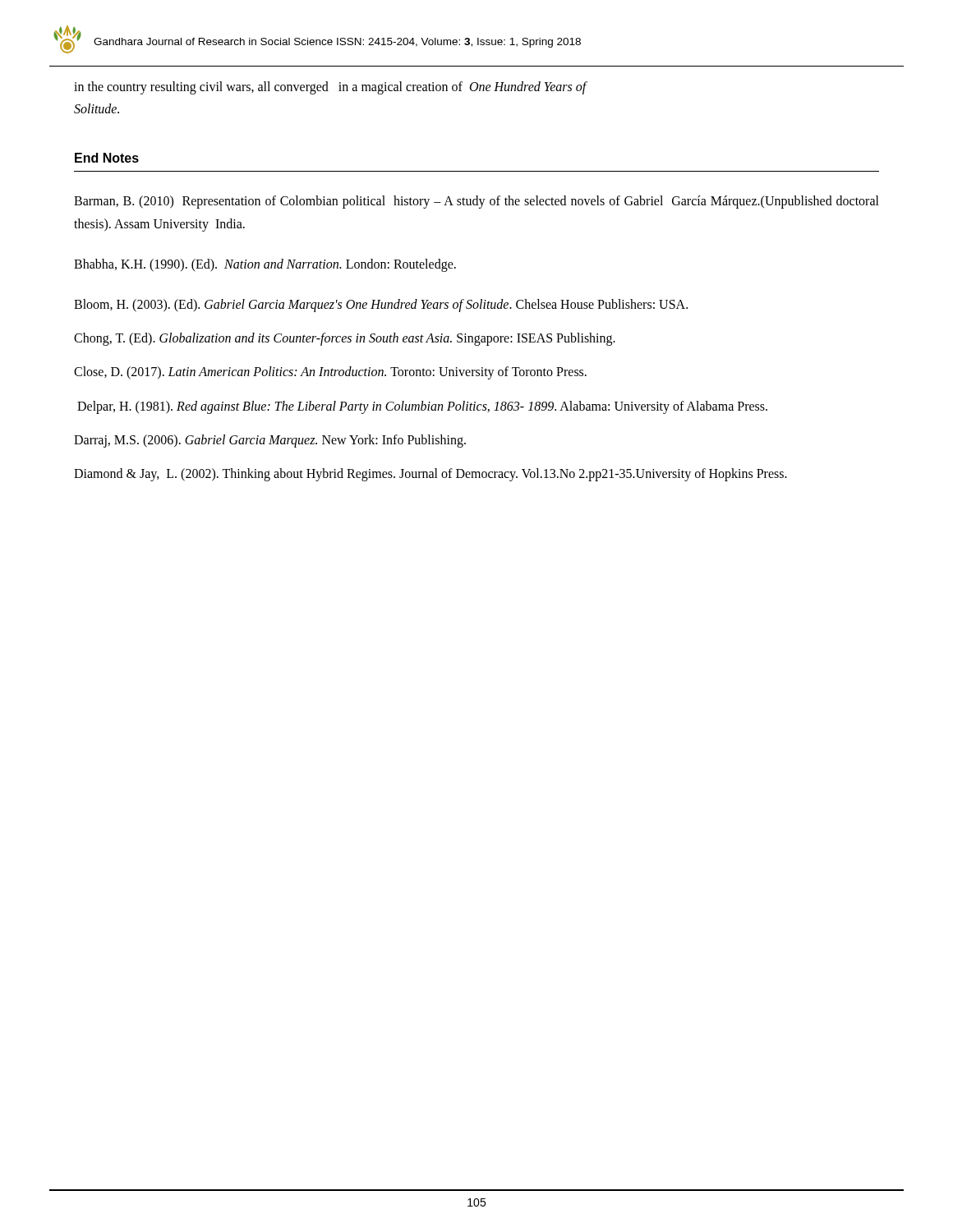Locate the text block starting "Delpar, H. (1981). Red against"

pyautogui.click(x=421, y=406)
